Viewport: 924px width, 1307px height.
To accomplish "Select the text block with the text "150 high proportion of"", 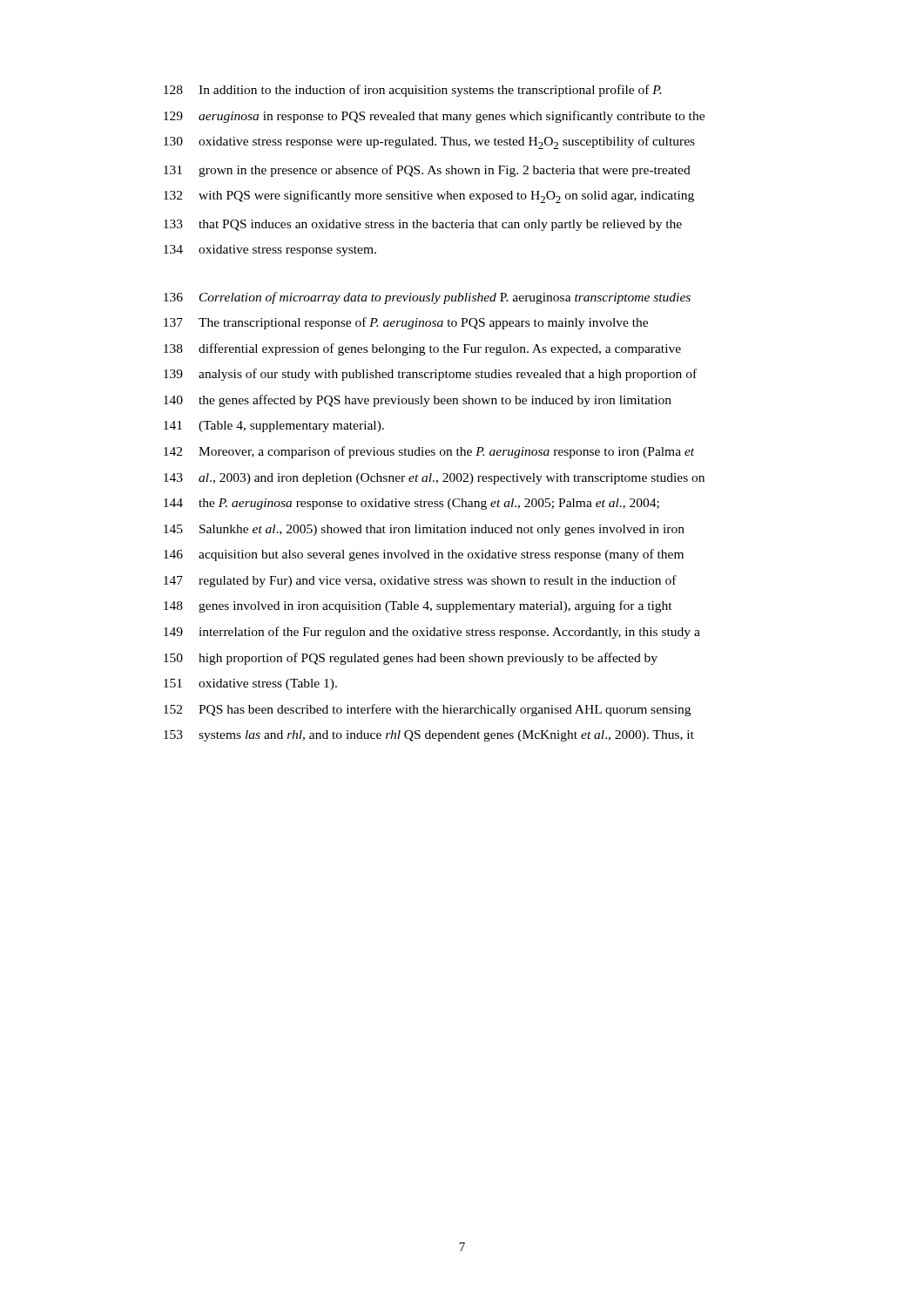I will (x=475, y=657).
